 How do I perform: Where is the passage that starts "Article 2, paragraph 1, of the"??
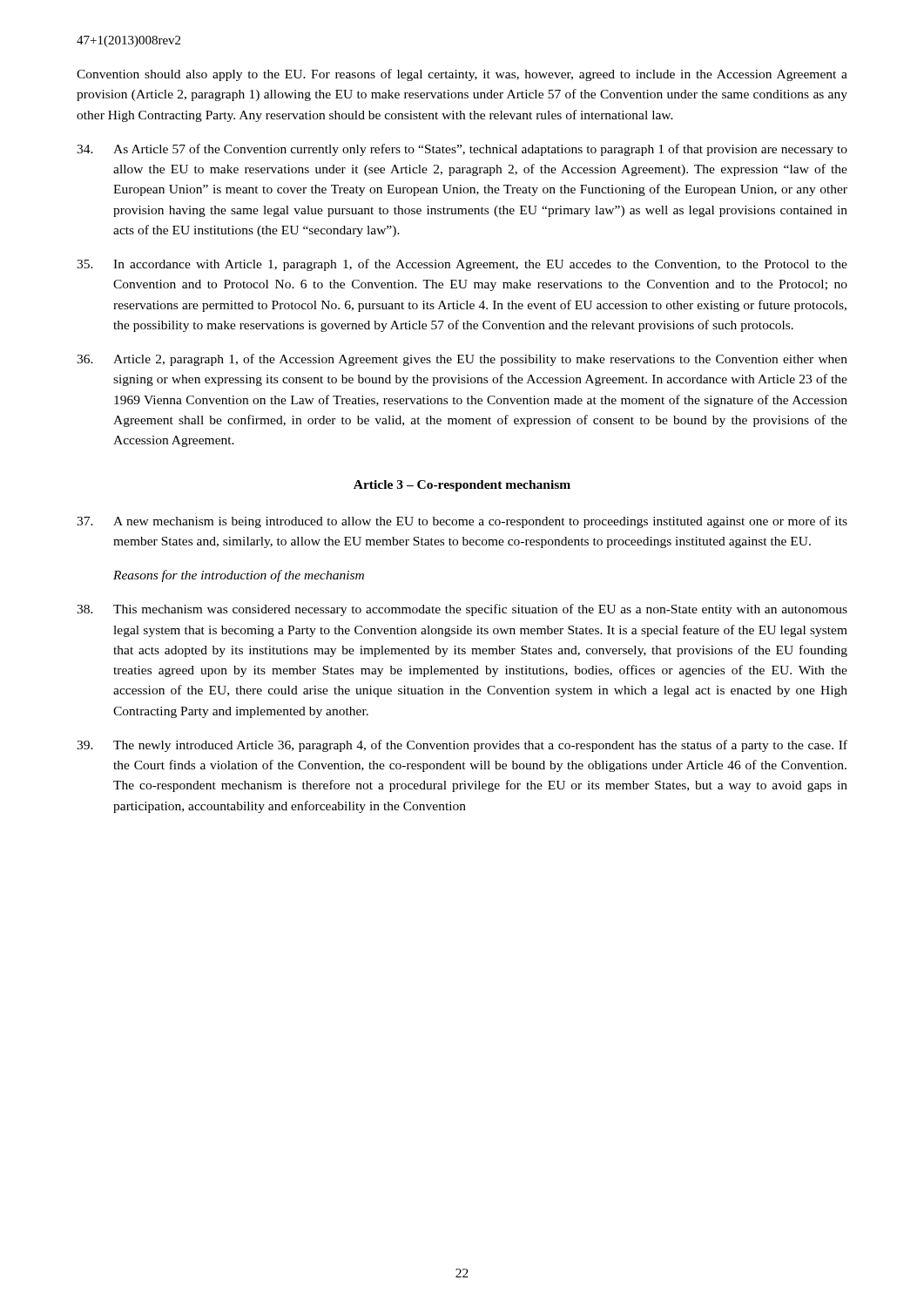[462, 399]
